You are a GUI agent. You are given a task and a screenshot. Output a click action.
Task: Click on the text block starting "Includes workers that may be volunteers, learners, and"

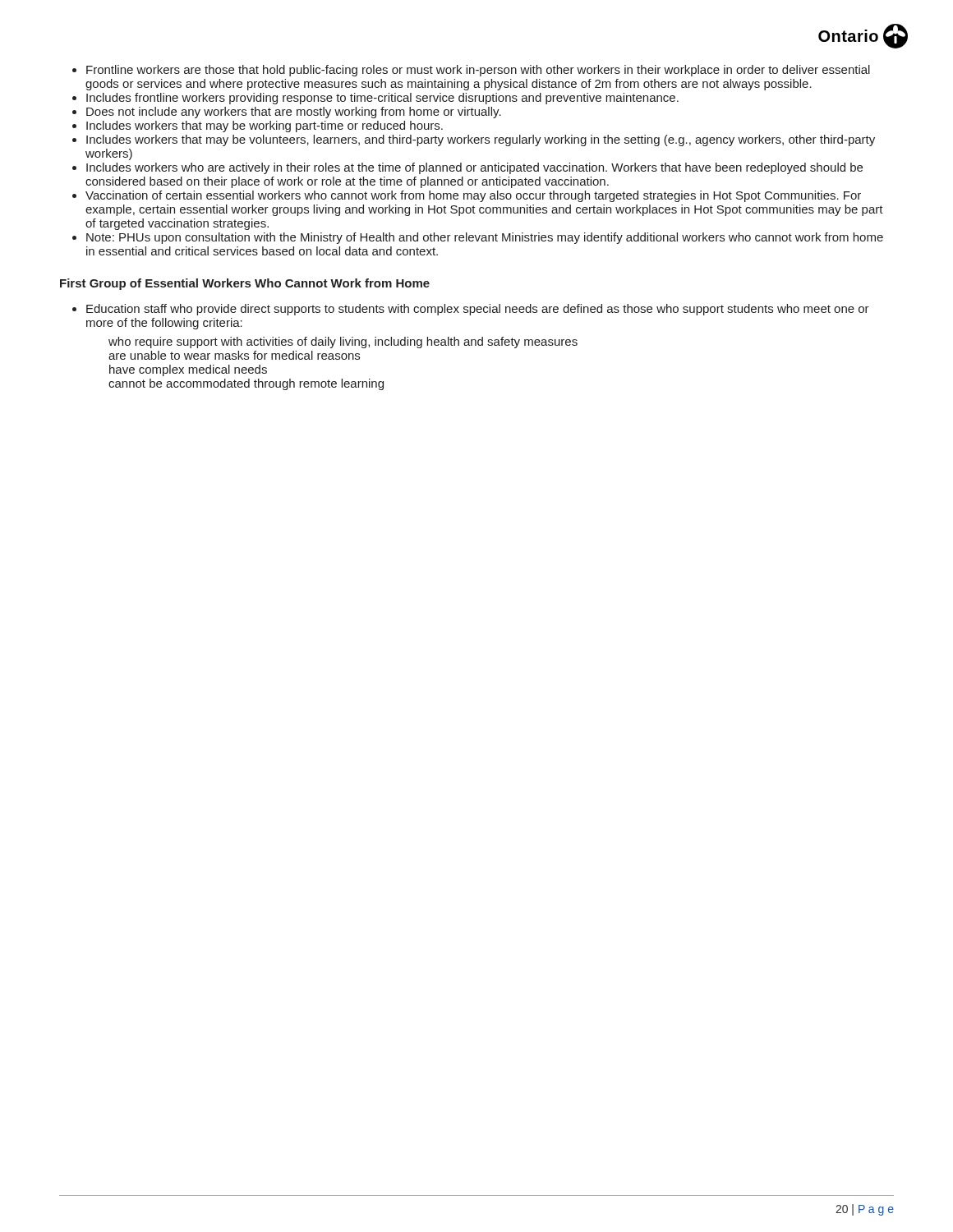(490, 146)
